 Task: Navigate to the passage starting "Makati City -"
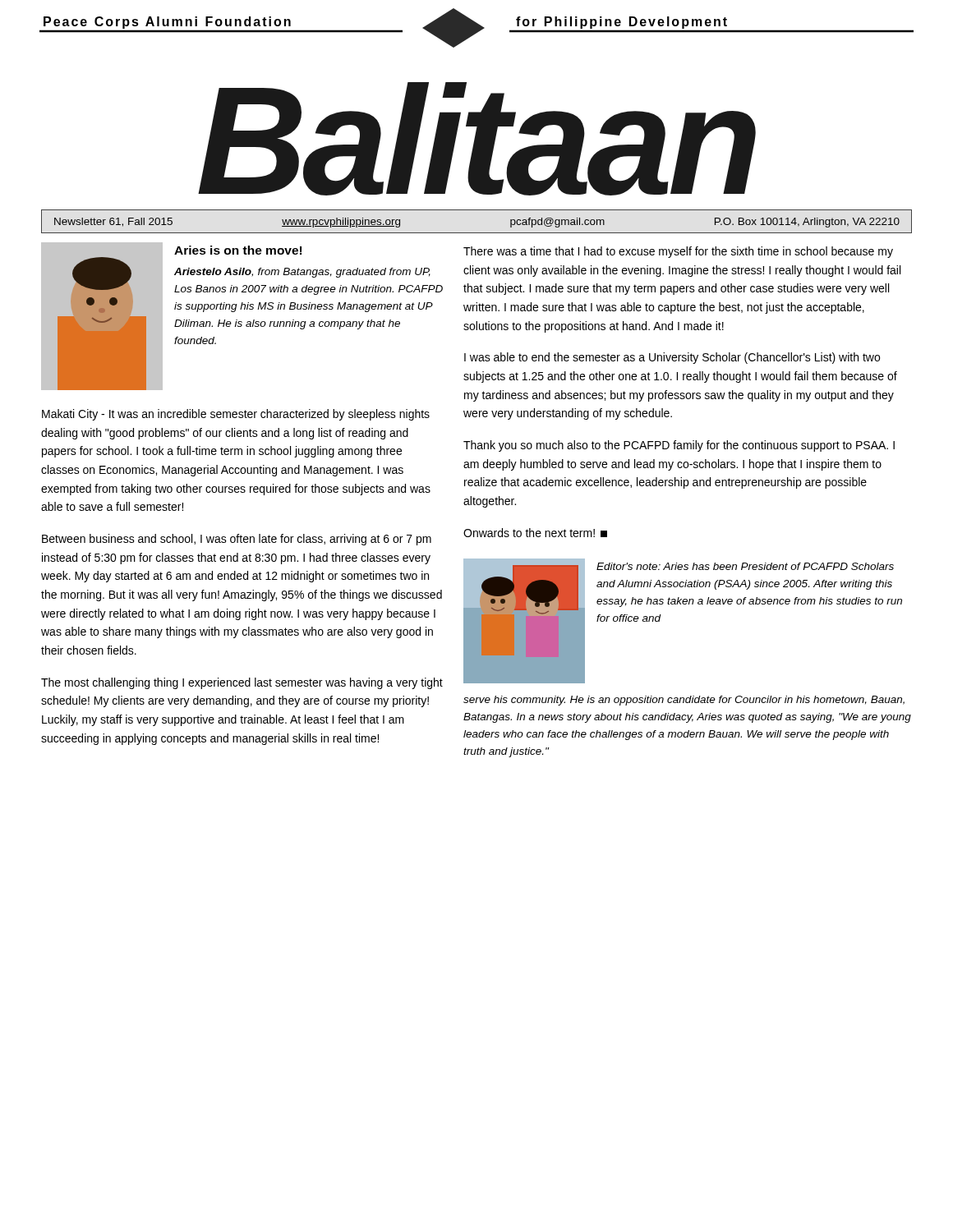coord(236,461)
